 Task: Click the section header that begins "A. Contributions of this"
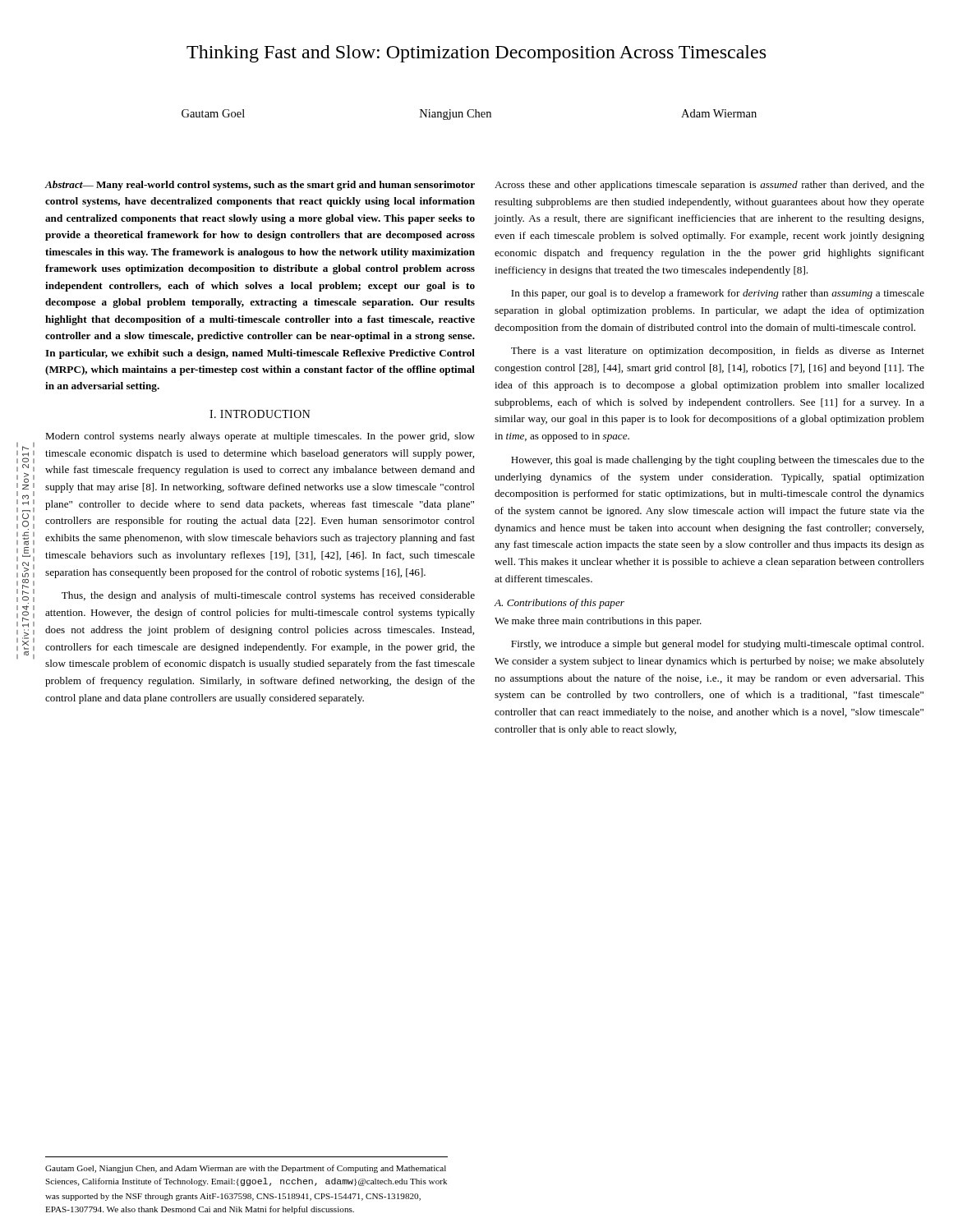[x=559, y=602]
